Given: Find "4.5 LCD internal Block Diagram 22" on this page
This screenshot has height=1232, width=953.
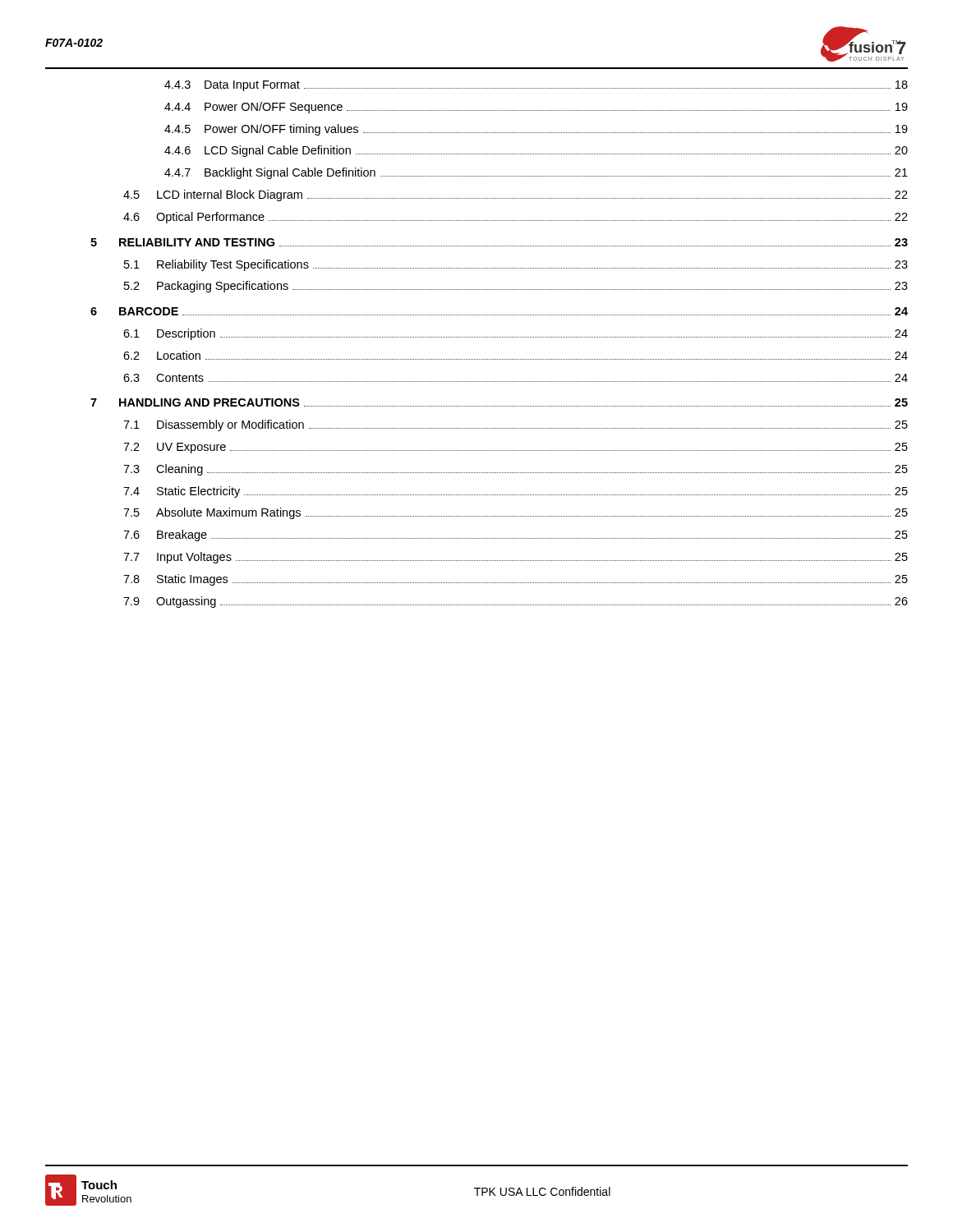Looking at the screenshot, I should (516, 195).
